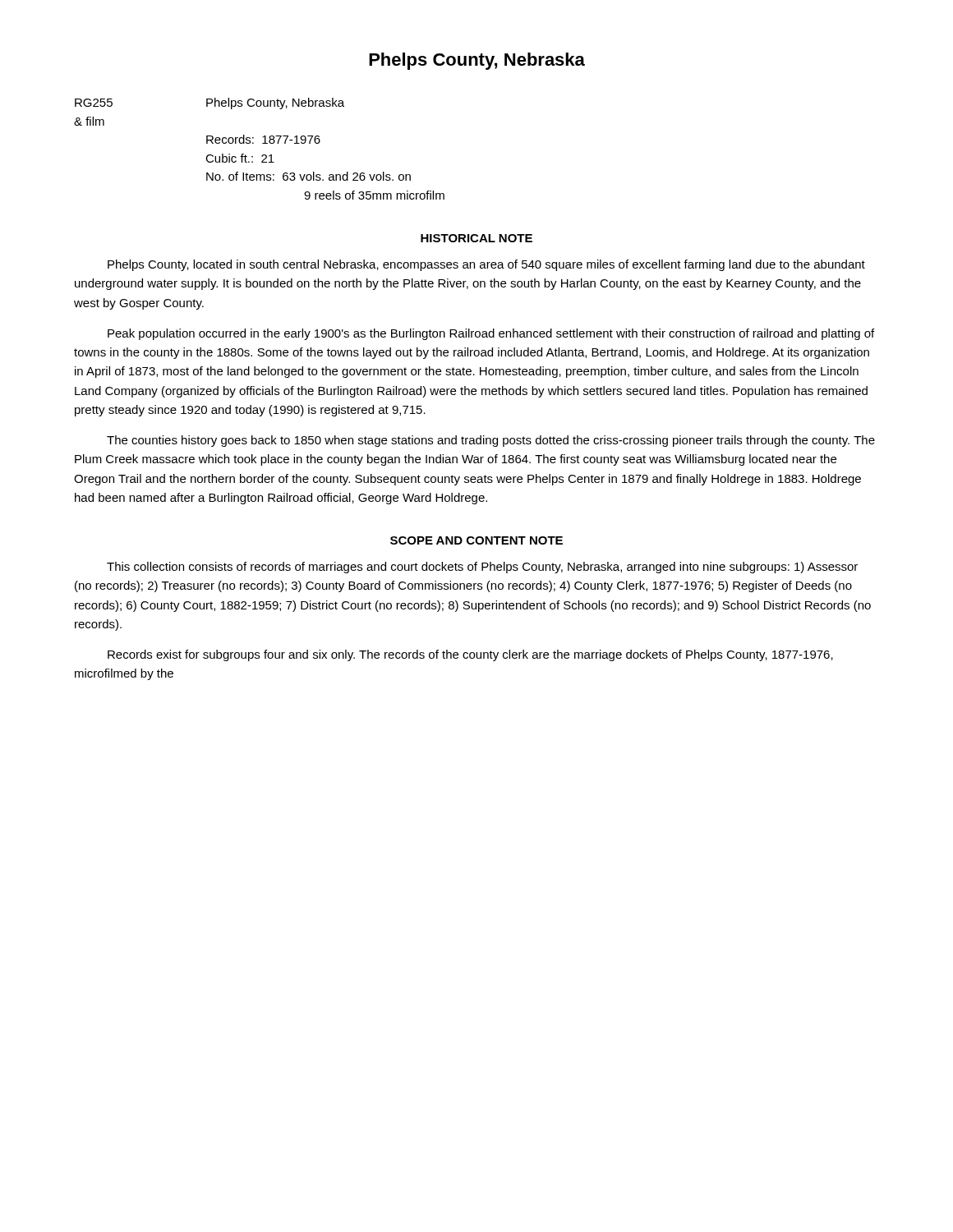Image resolution: width=953 pixels, height=1232 pixels.
Task: Locate the block of text that opens with "This collection consists of records of marriages and"
Action: (473, 595)
